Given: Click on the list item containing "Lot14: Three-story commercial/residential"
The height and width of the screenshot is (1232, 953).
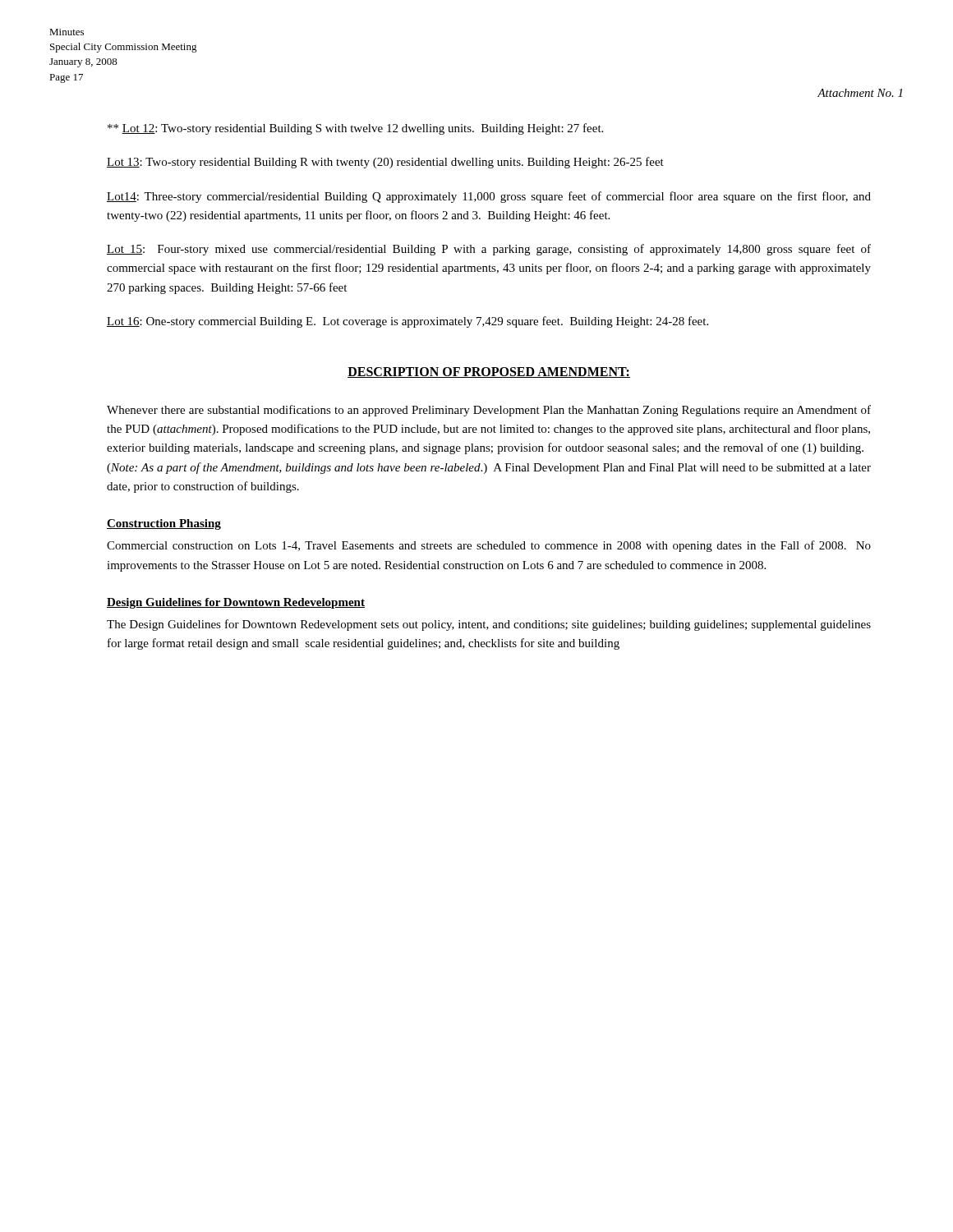Looking at the screenshot, I should click(489, 205).
